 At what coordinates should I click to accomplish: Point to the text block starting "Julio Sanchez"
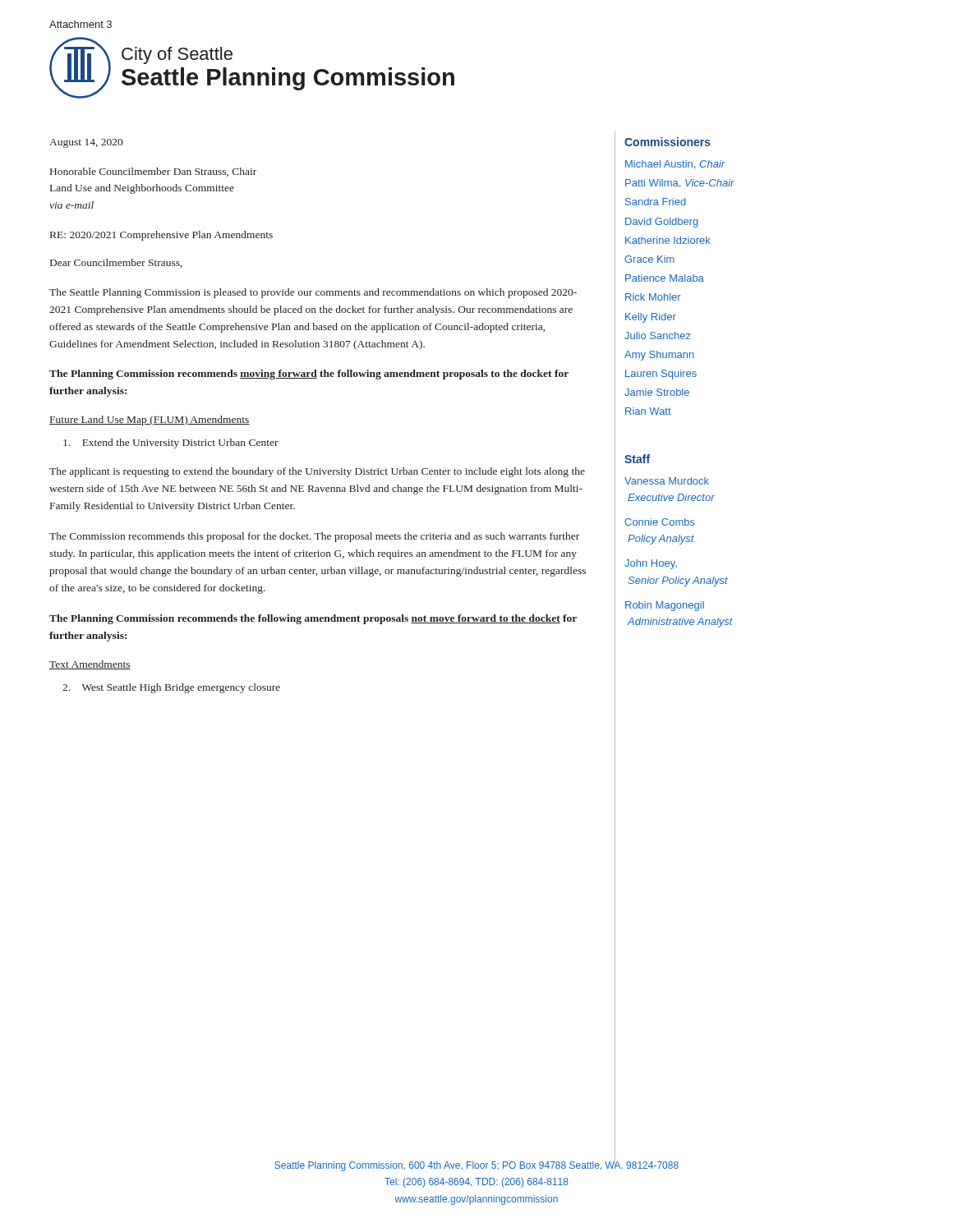tap(658, 335)
